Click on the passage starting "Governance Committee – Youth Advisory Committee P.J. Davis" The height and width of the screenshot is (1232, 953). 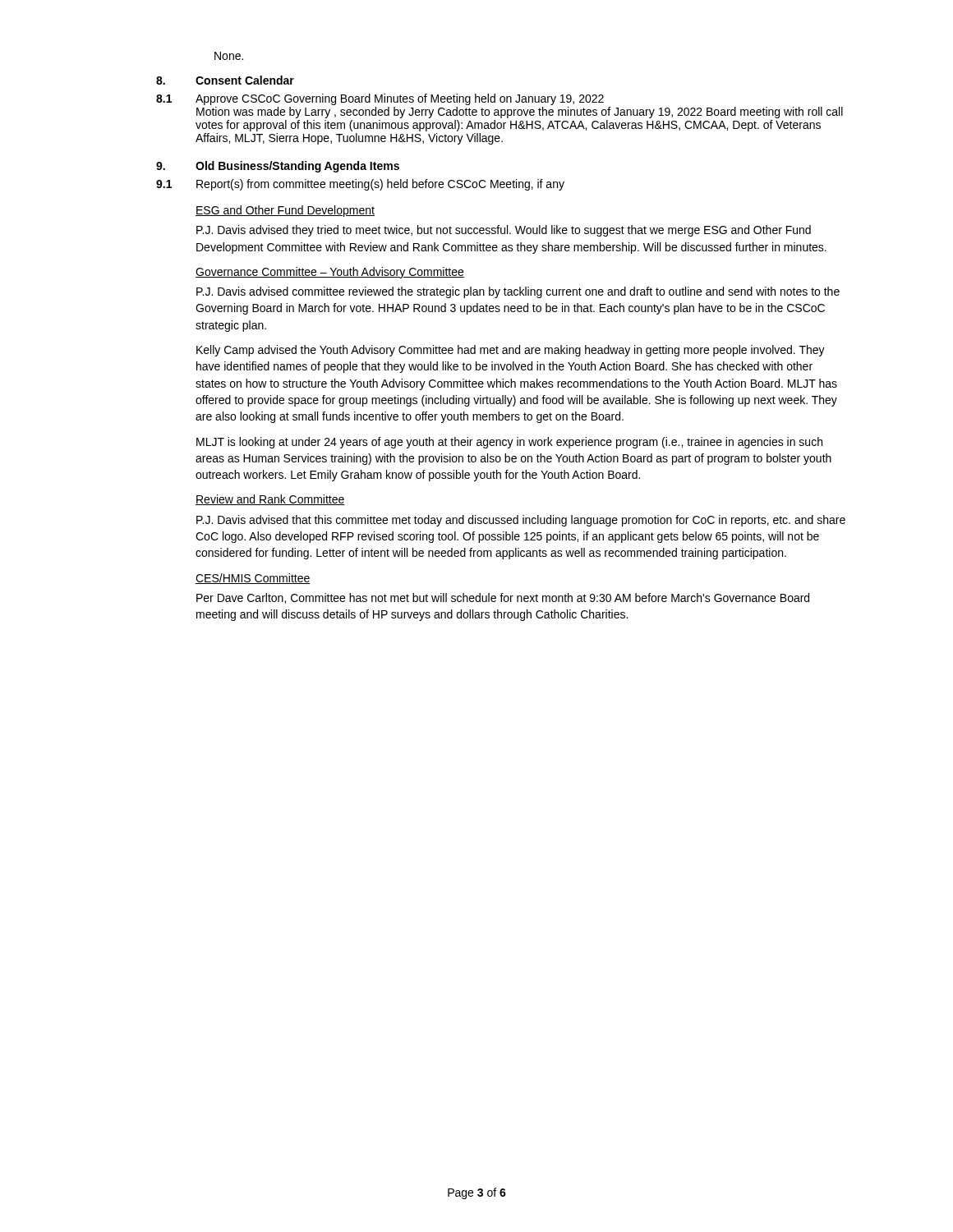point(521,373)
